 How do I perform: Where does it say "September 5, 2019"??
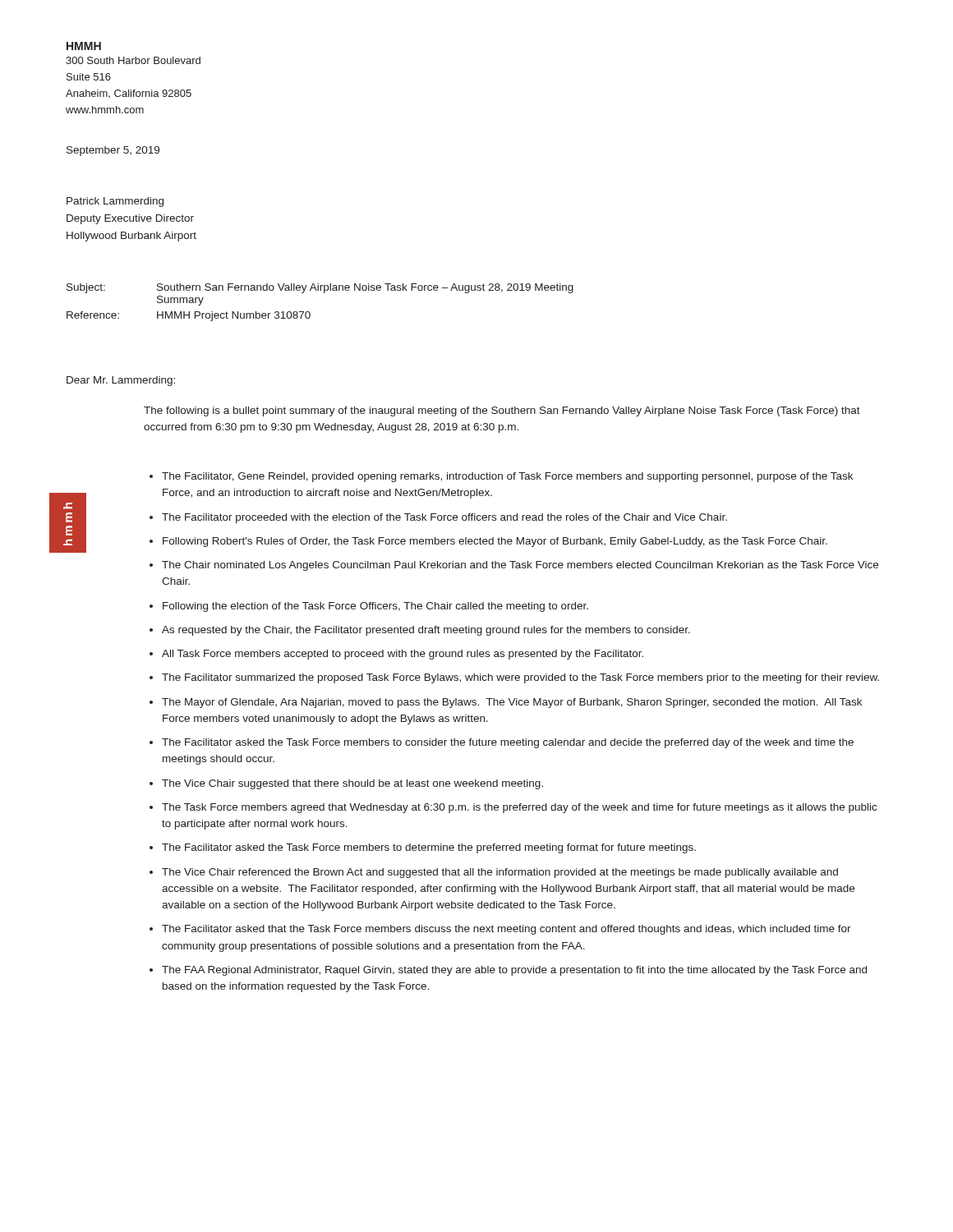click(x=113, y=150)
